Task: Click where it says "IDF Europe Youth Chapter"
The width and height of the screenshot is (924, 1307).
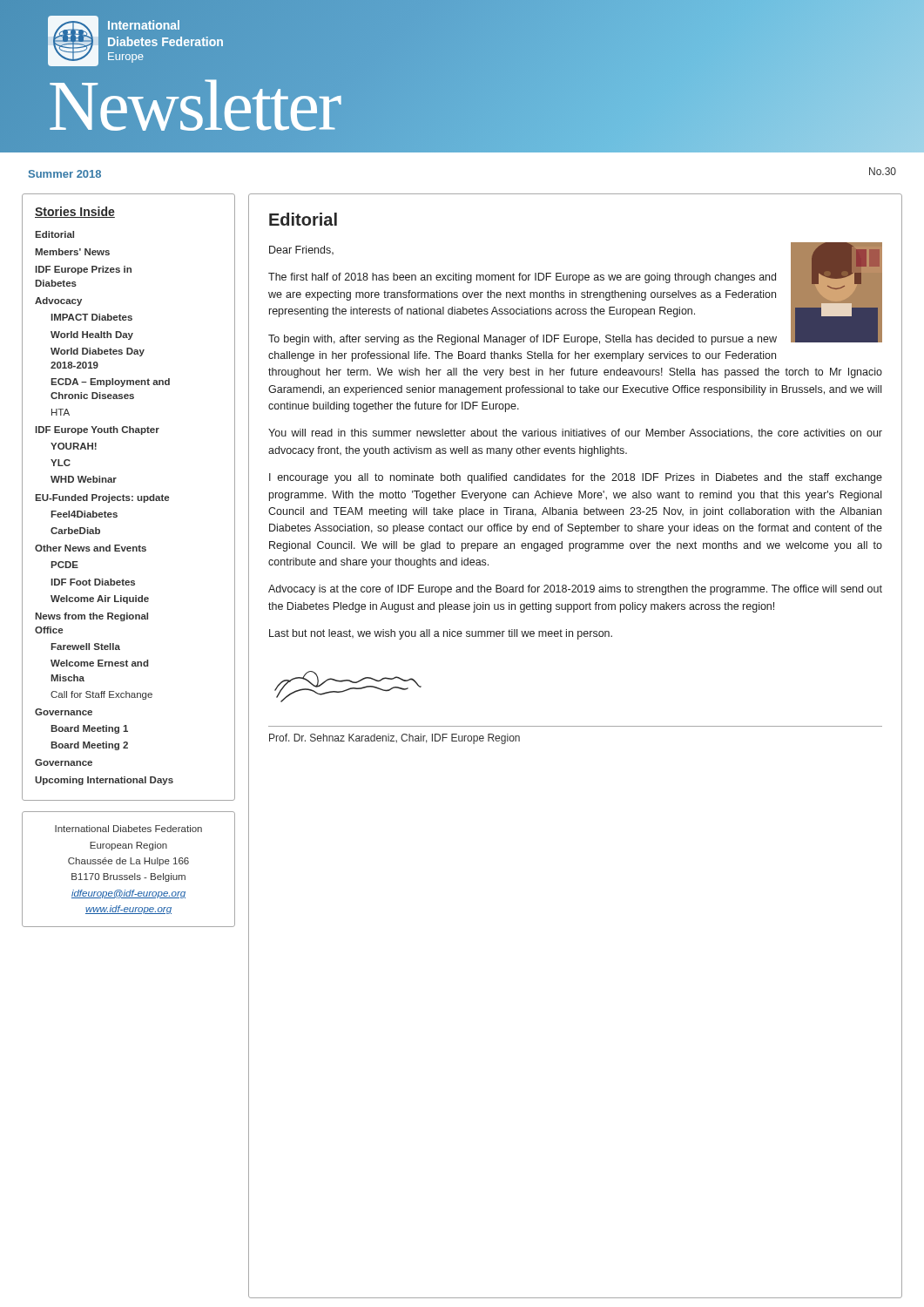Action: point(97,430)
